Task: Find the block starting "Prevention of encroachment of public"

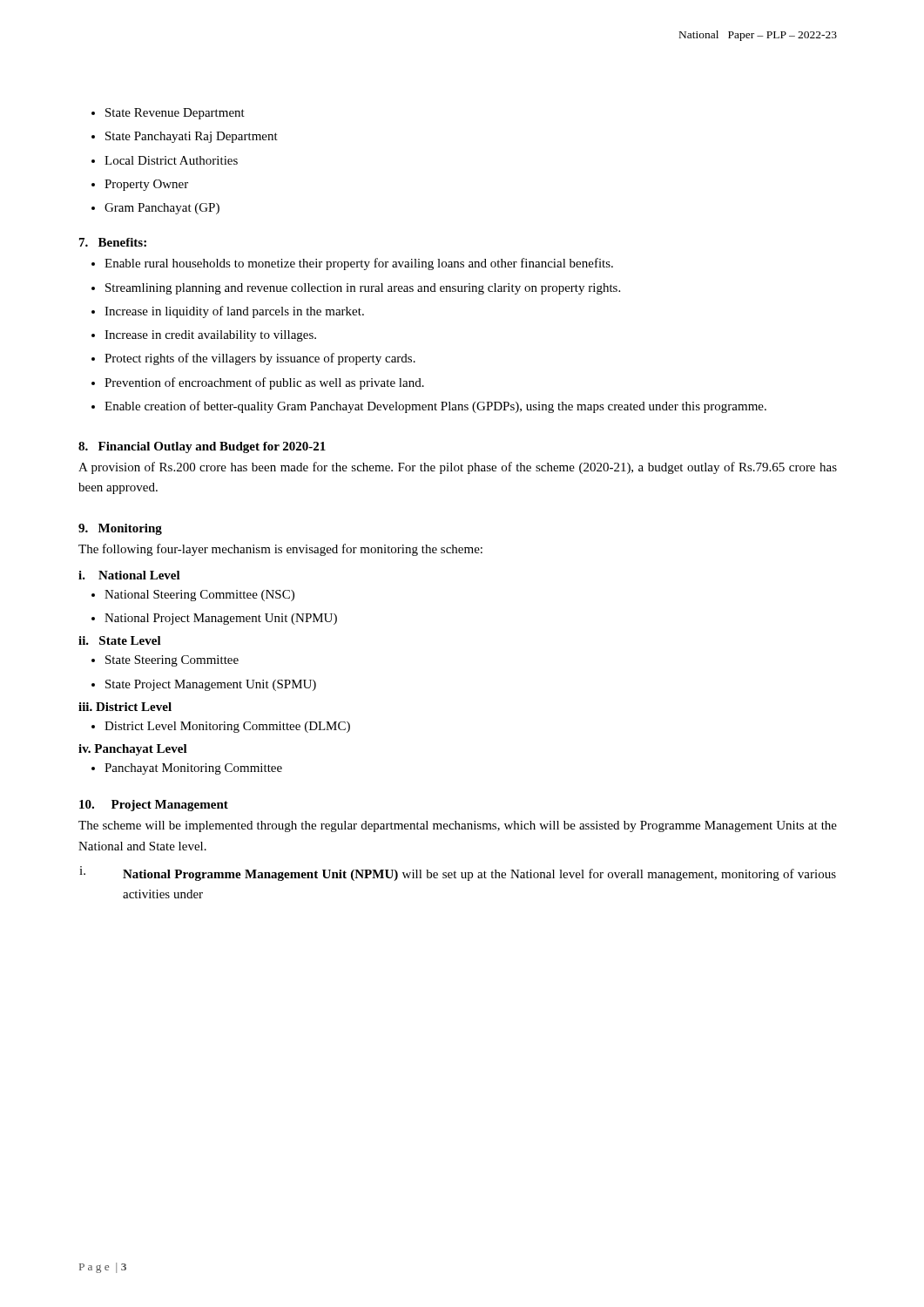Action: tap(264, 382)
